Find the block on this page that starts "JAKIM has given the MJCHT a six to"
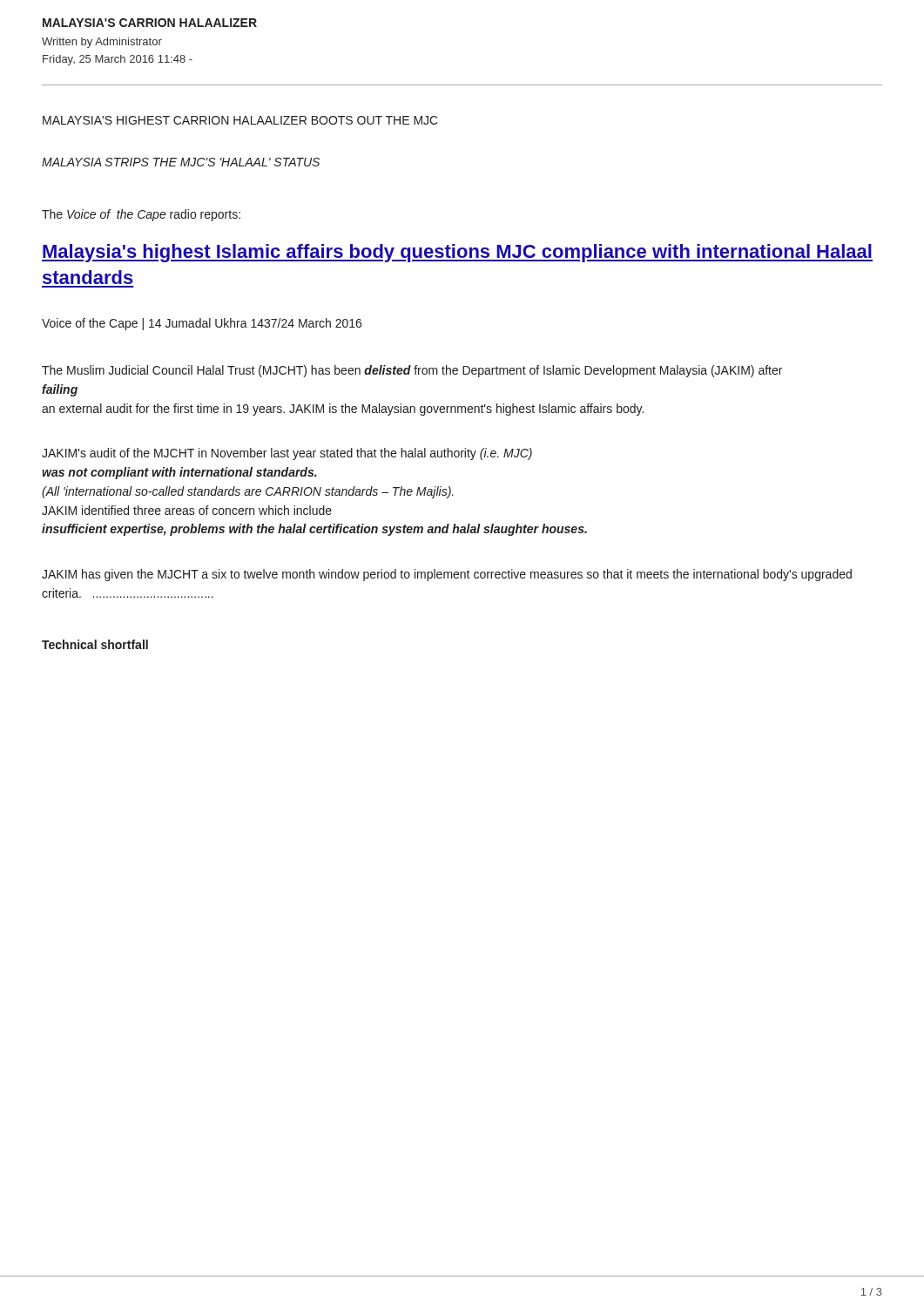The width and height of the screenshot is (924, 1307). coord(447,584)
